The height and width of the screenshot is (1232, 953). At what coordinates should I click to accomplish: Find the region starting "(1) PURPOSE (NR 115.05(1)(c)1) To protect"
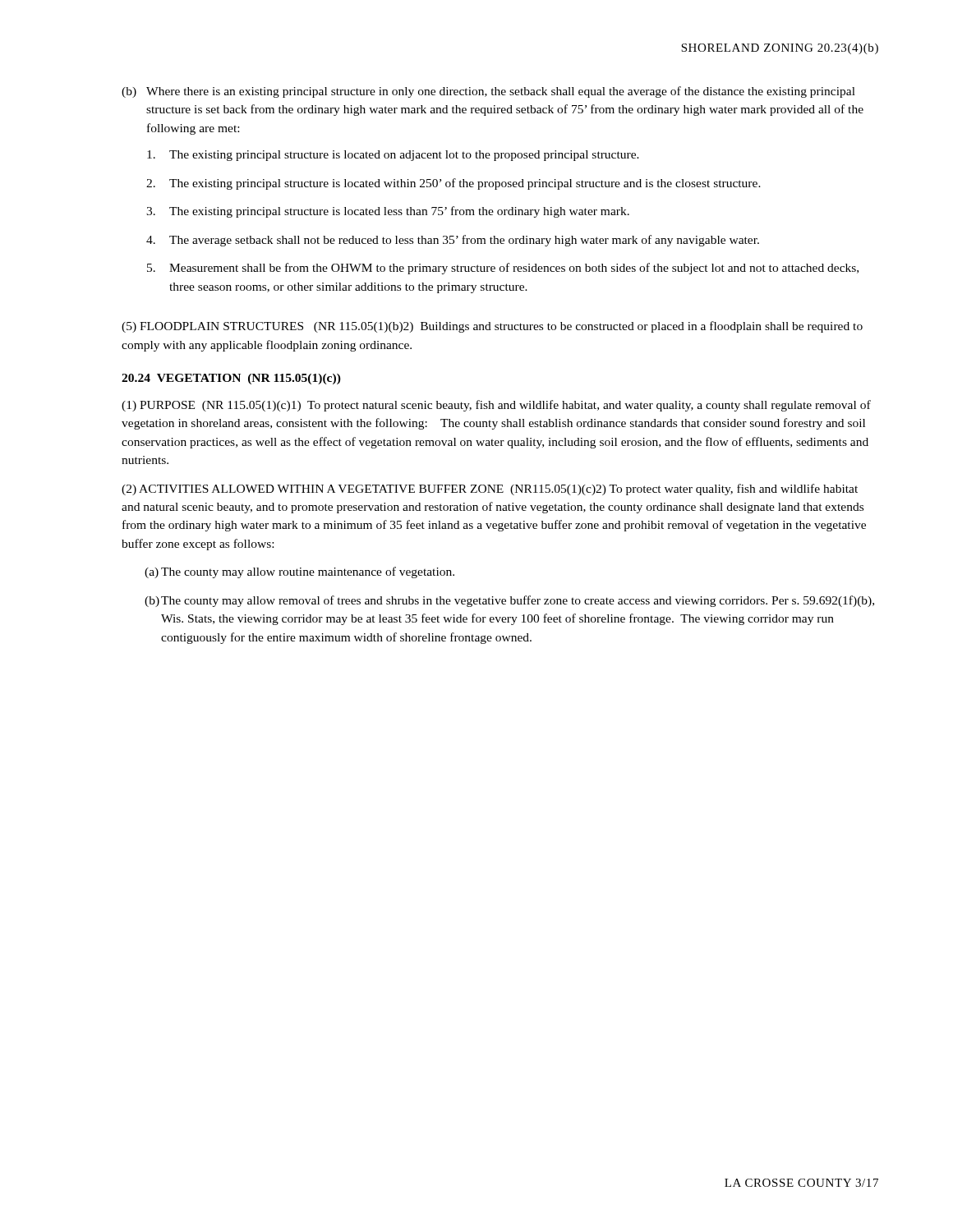[x=496, y=432]
